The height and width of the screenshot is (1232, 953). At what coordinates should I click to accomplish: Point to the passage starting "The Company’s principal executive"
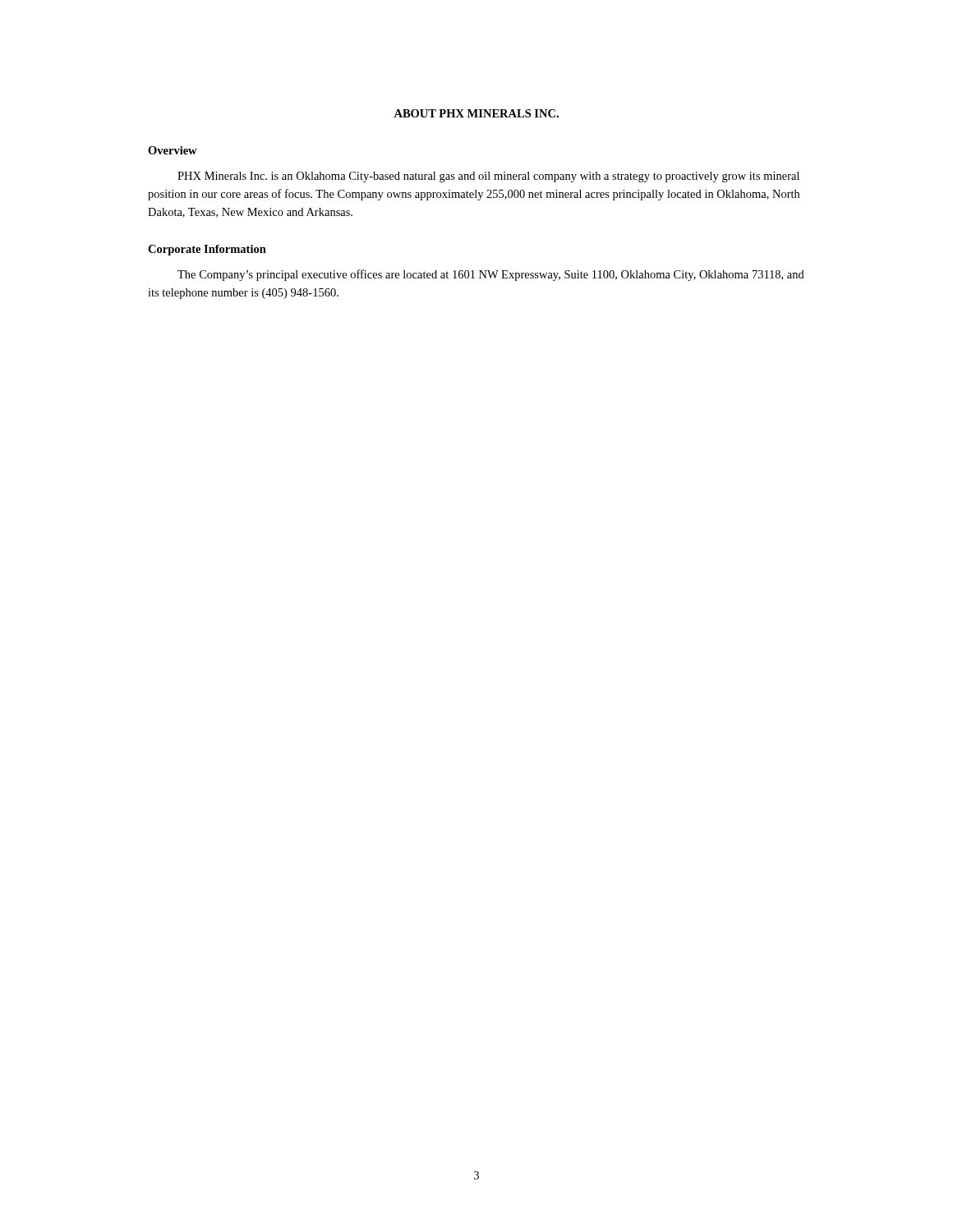click(476, 283)
